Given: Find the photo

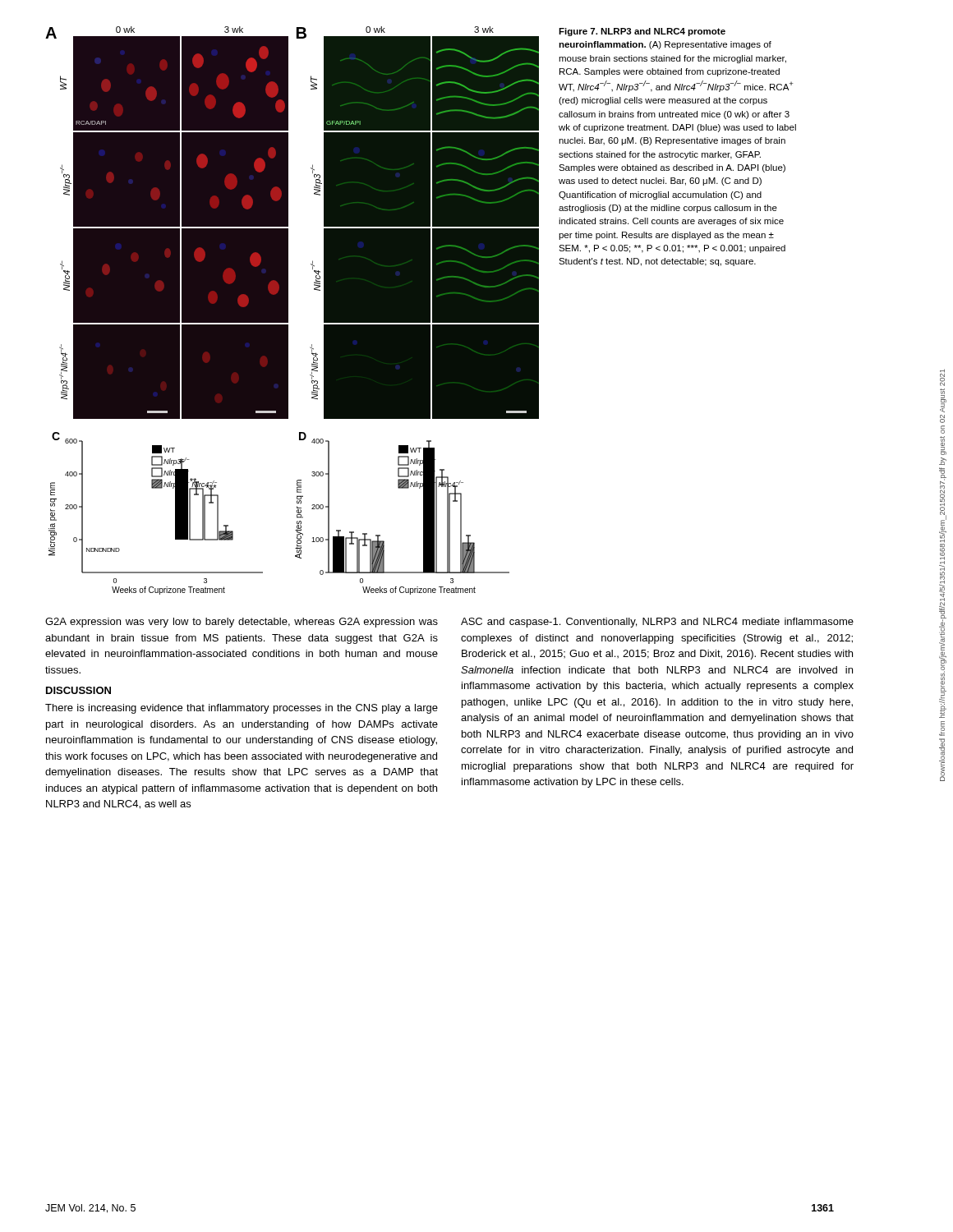Looking at the screenshot, I should 440,223.
